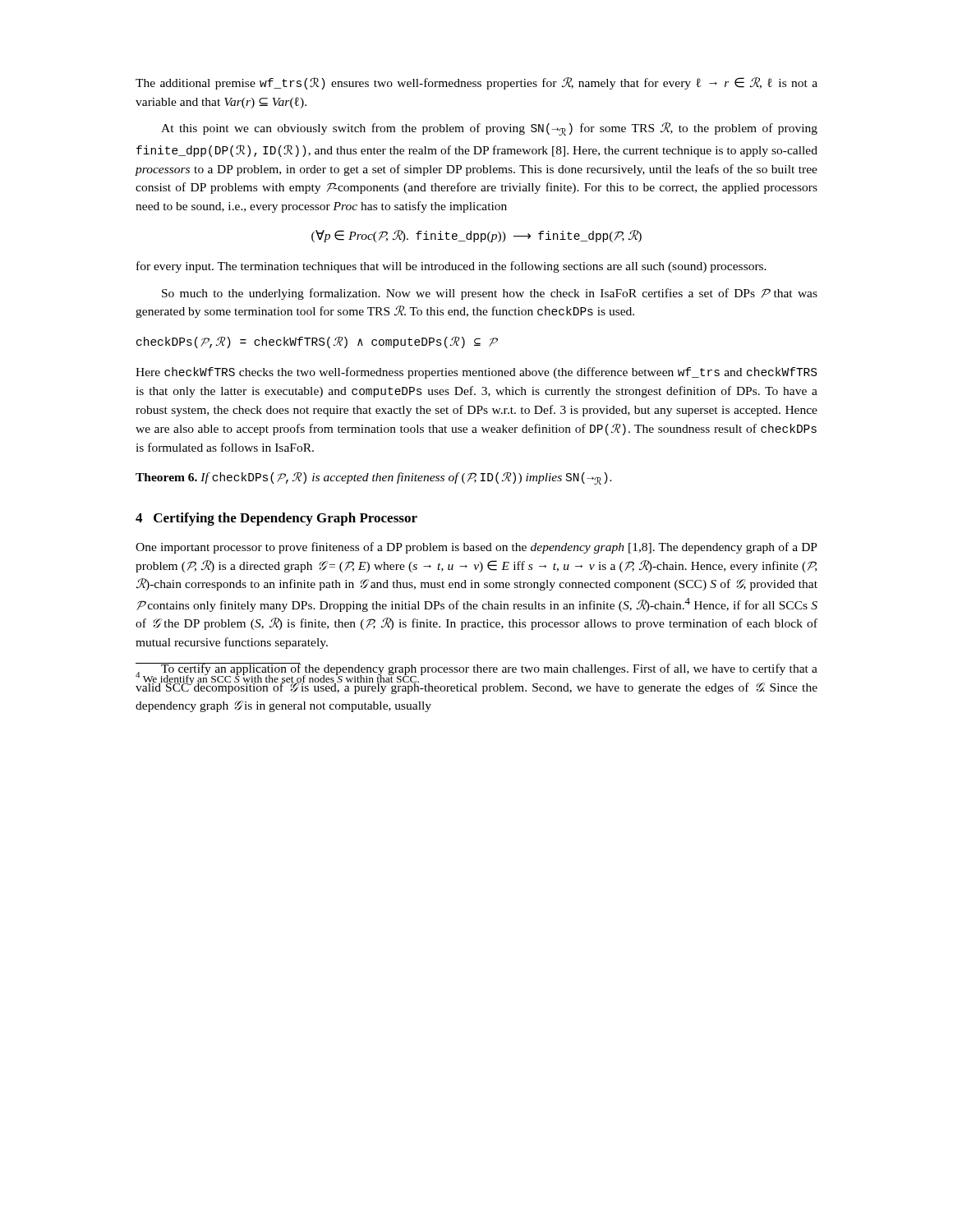Locate the element starting "checkDPs(𝓟,ℛ) = checkWfTRS(ℛ)"

476,342
